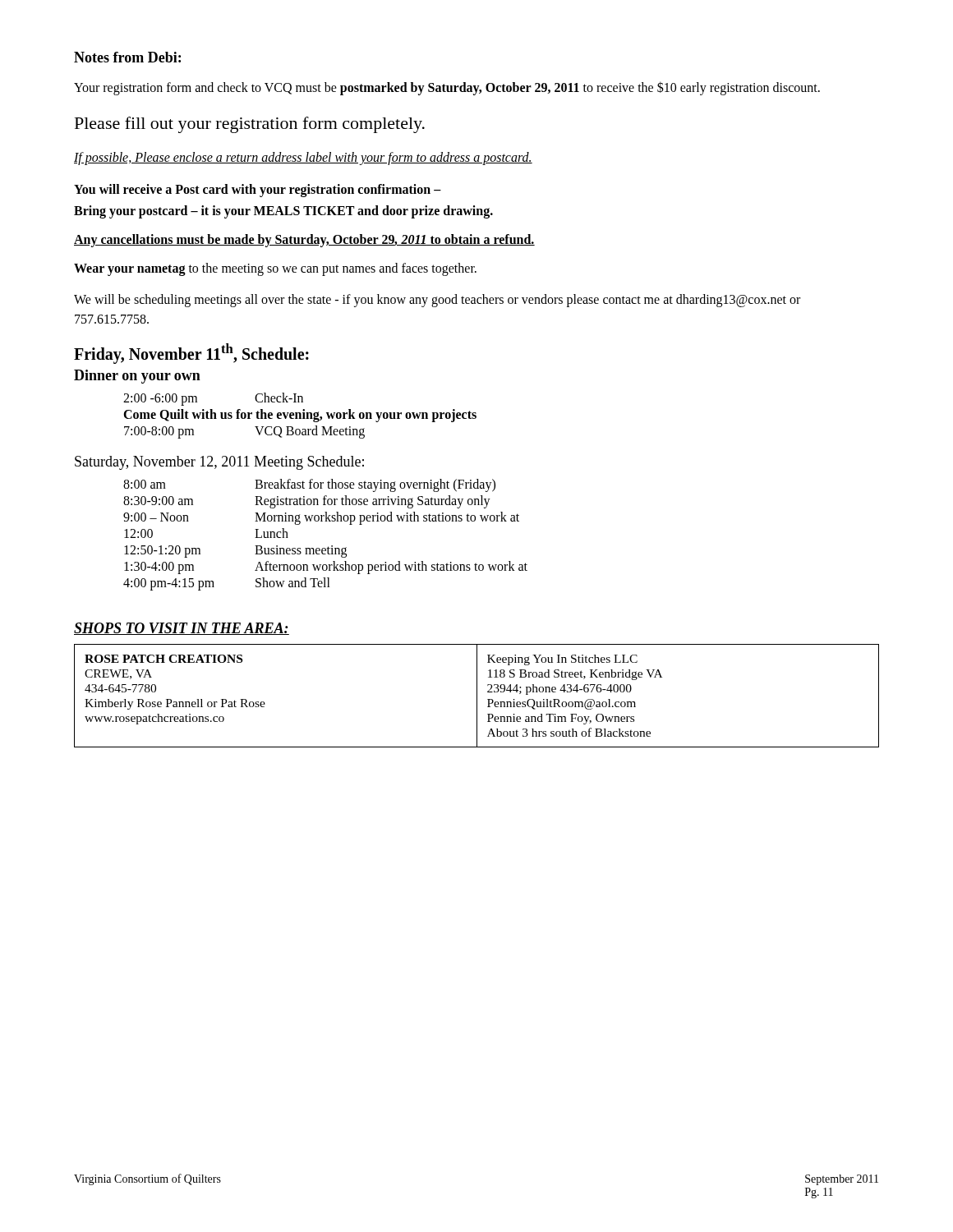Click on the text block containing "Any cancellations must be made by Saturday,"
This screenshot has height=1232, width=953.
(x=304, y=240)
